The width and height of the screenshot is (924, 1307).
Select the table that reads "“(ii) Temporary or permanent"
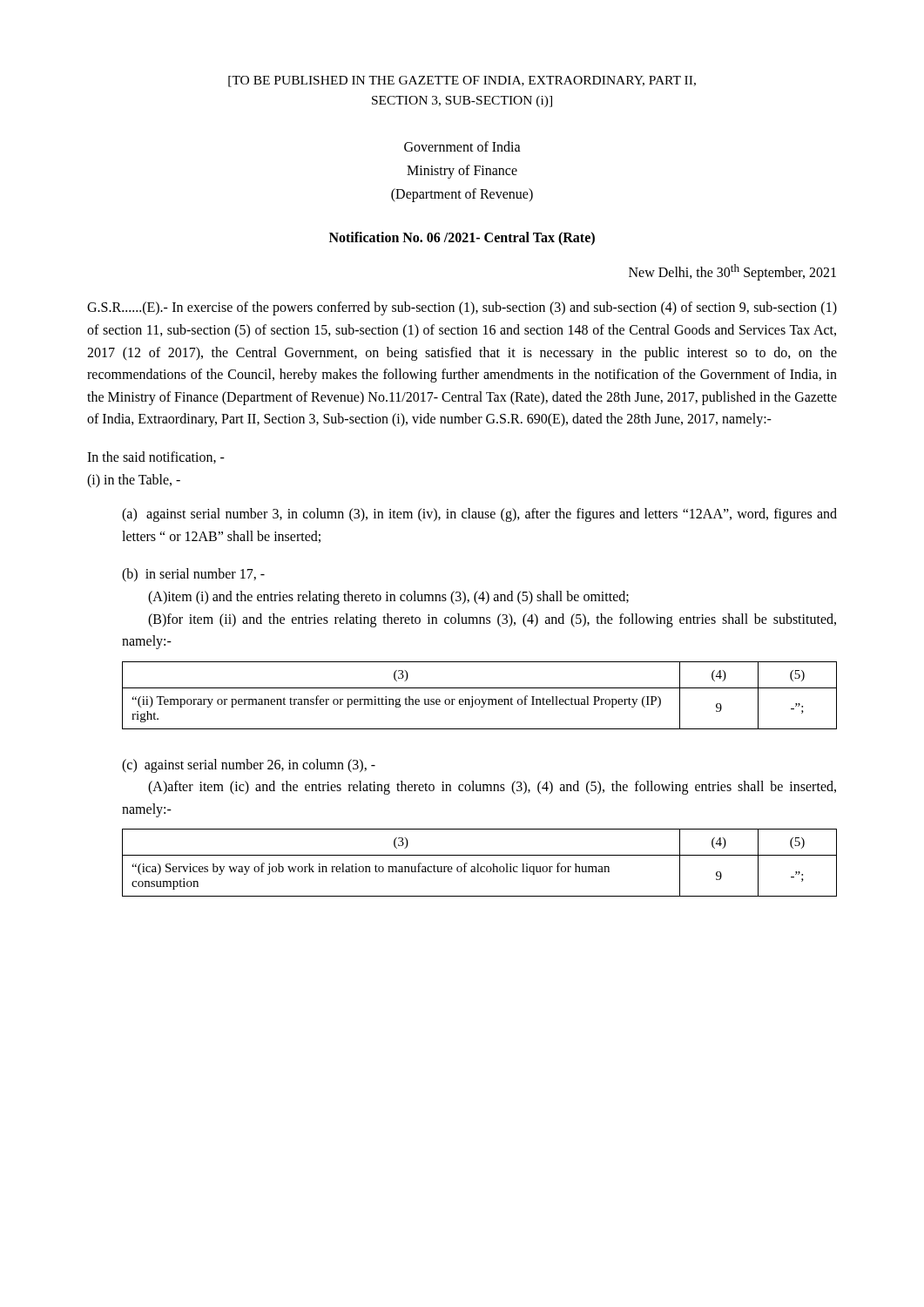pyautogui.click(x=479, y=695)
